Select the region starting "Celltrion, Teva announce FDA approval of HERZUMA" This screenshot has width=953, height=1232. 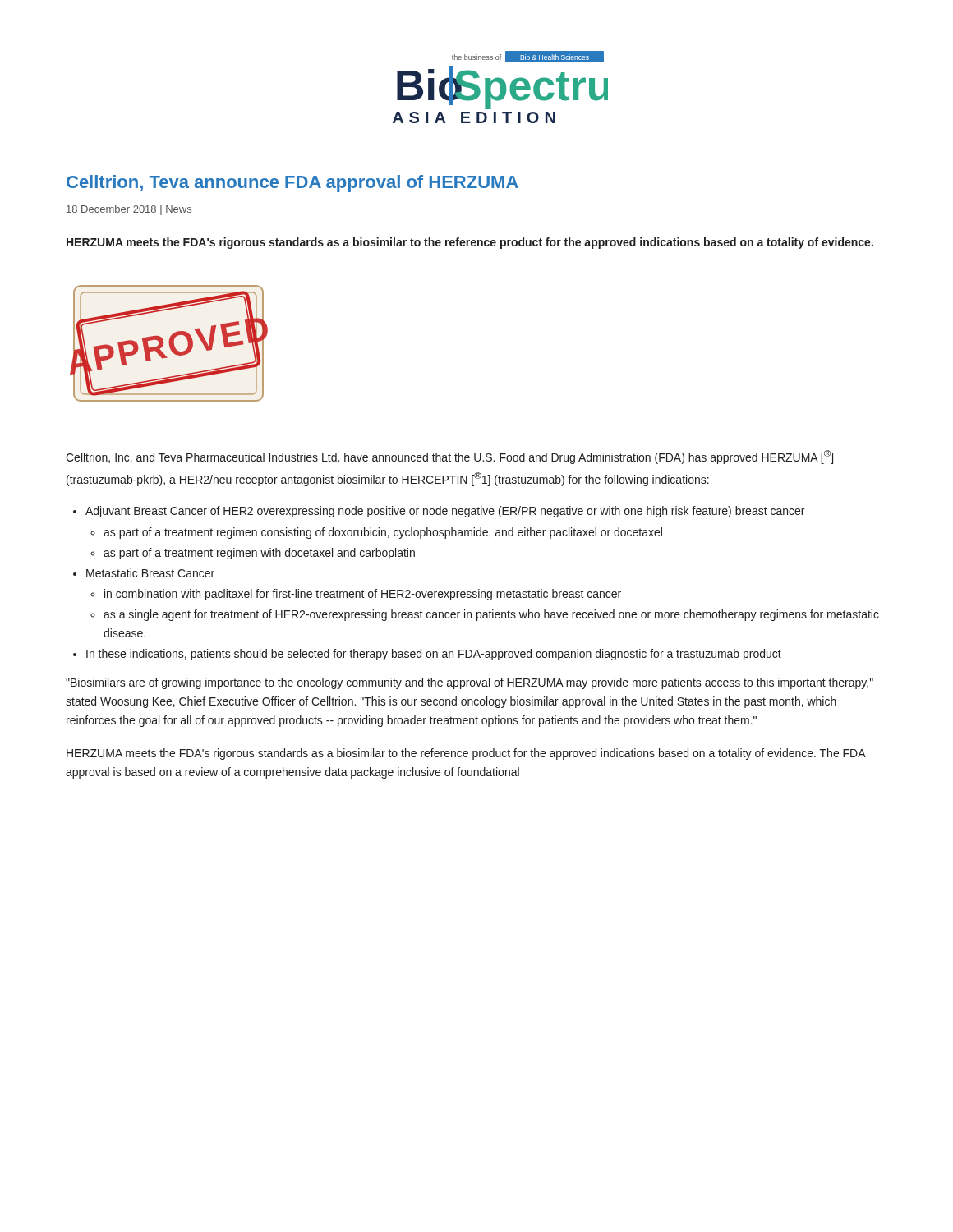tap(292, 182)
